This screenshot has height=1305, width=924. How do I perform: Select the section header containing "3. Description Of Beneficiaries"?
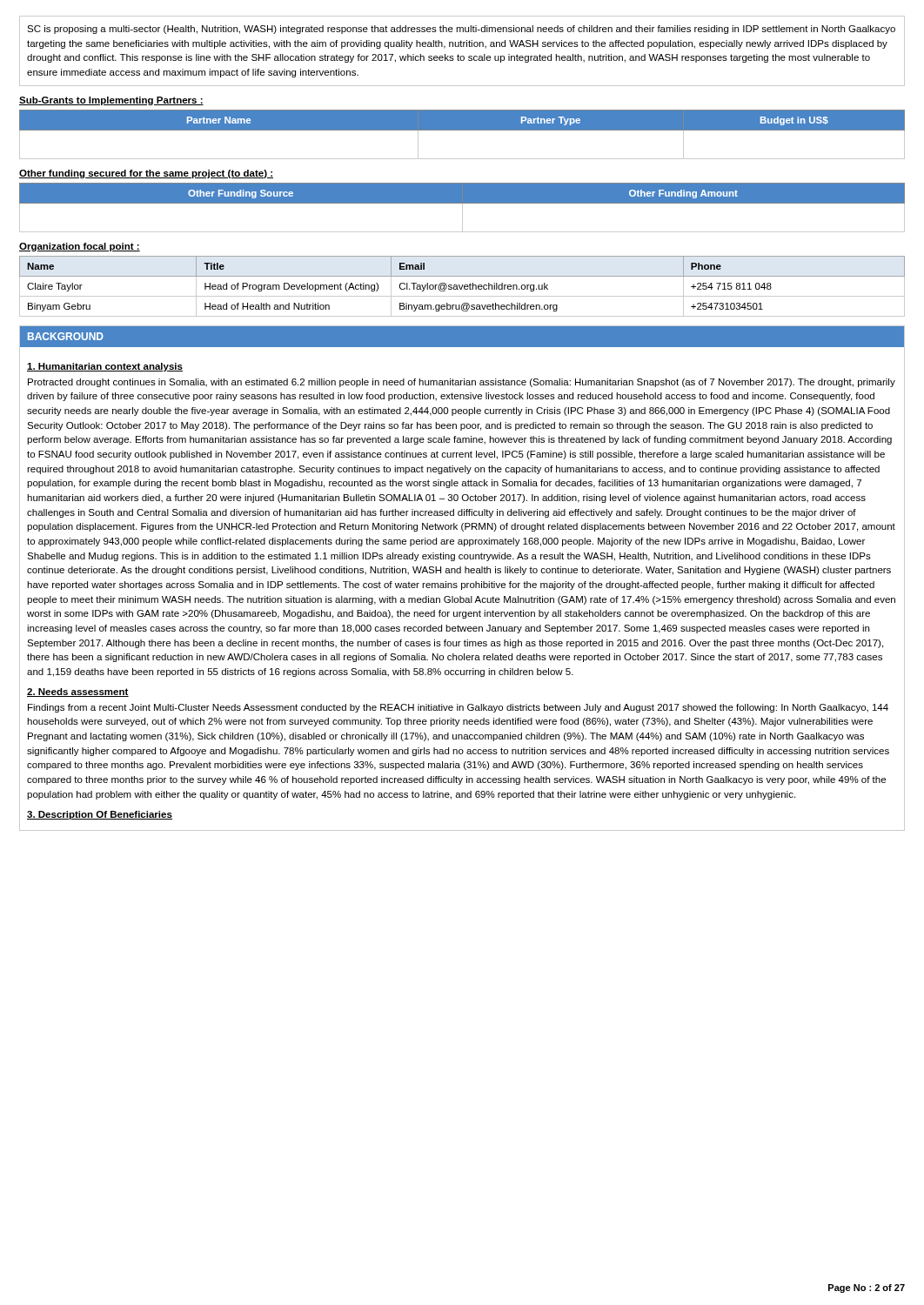pos(100,814)
